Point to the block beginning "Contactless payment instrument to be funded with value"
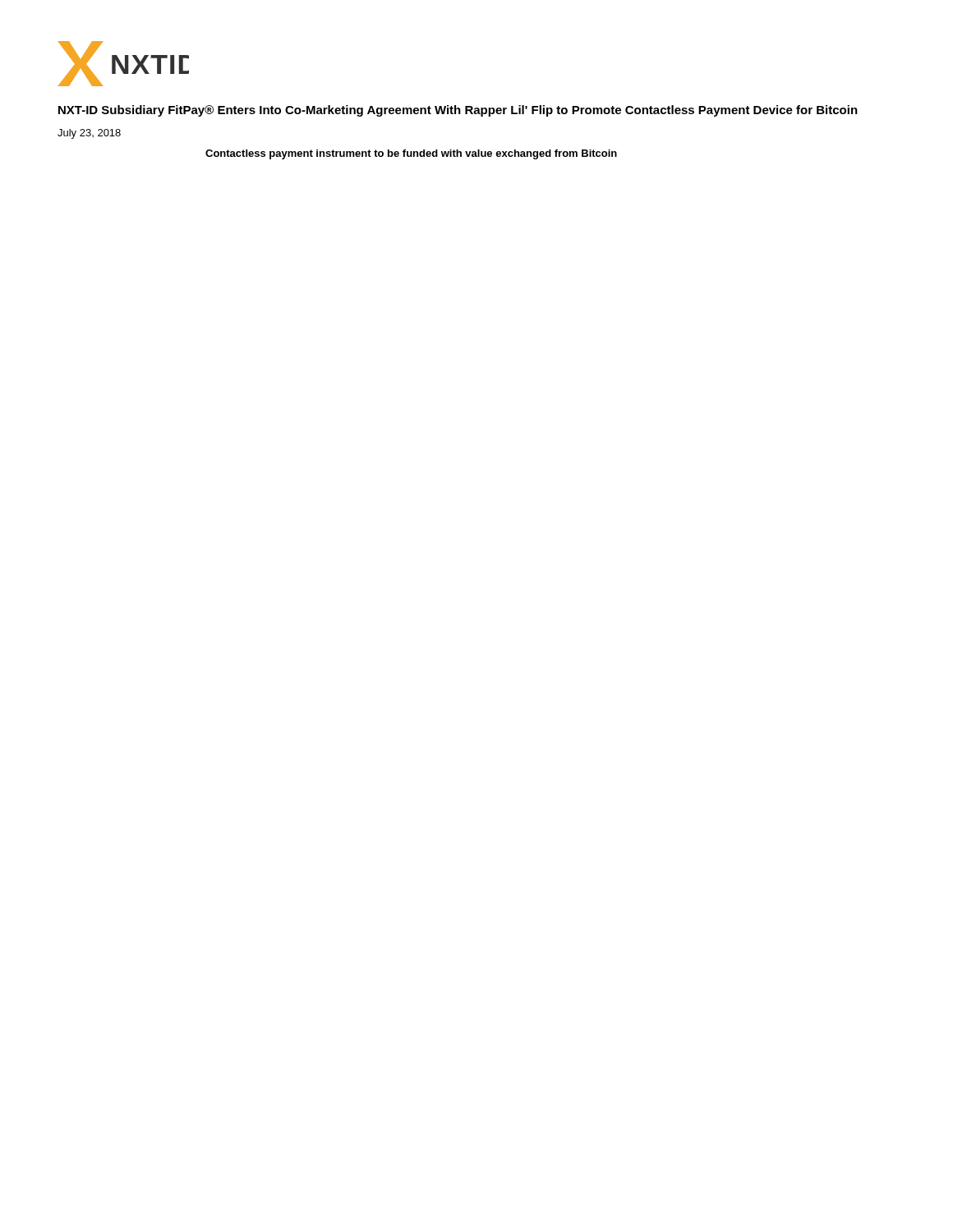The image size is (953, 1232). pyautogui.click(x=550, y=153)
